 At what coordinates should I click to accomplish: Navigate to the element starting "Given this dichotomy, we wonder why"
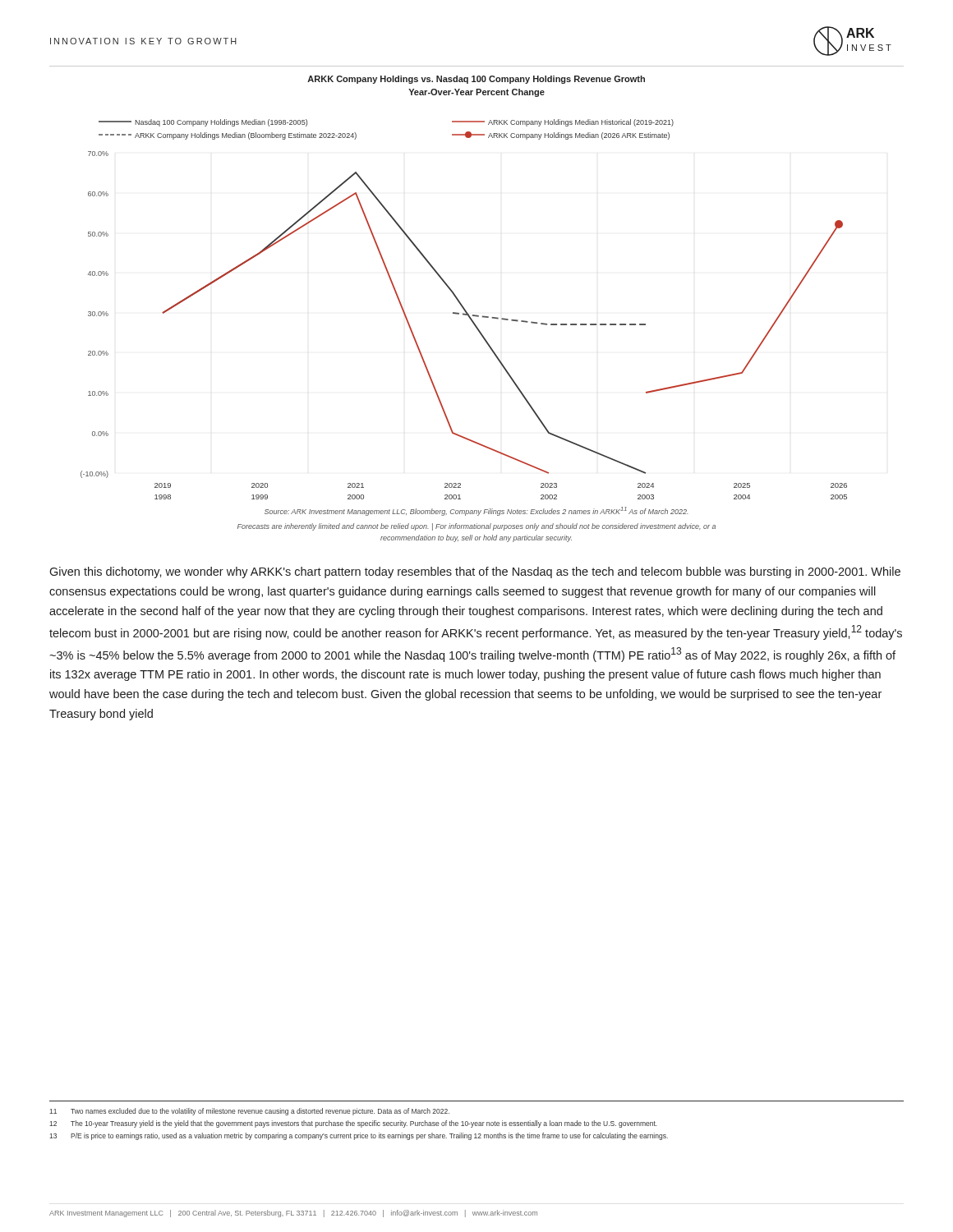tap(476, 643)
